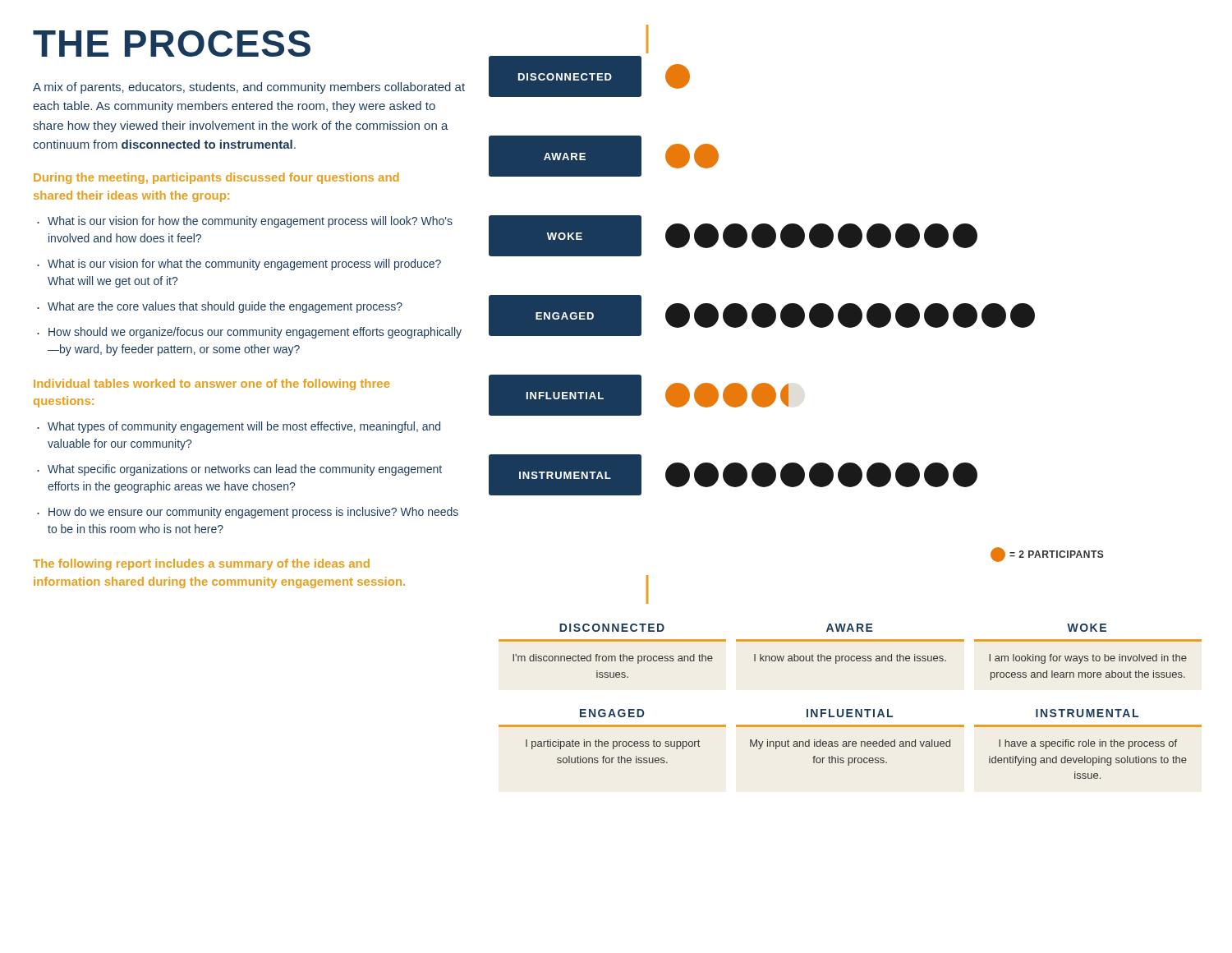Find the section header on this page that starts "During the meeting, participants discussed four questions"
Screen dimensions: 953x1232
point(216,186)
